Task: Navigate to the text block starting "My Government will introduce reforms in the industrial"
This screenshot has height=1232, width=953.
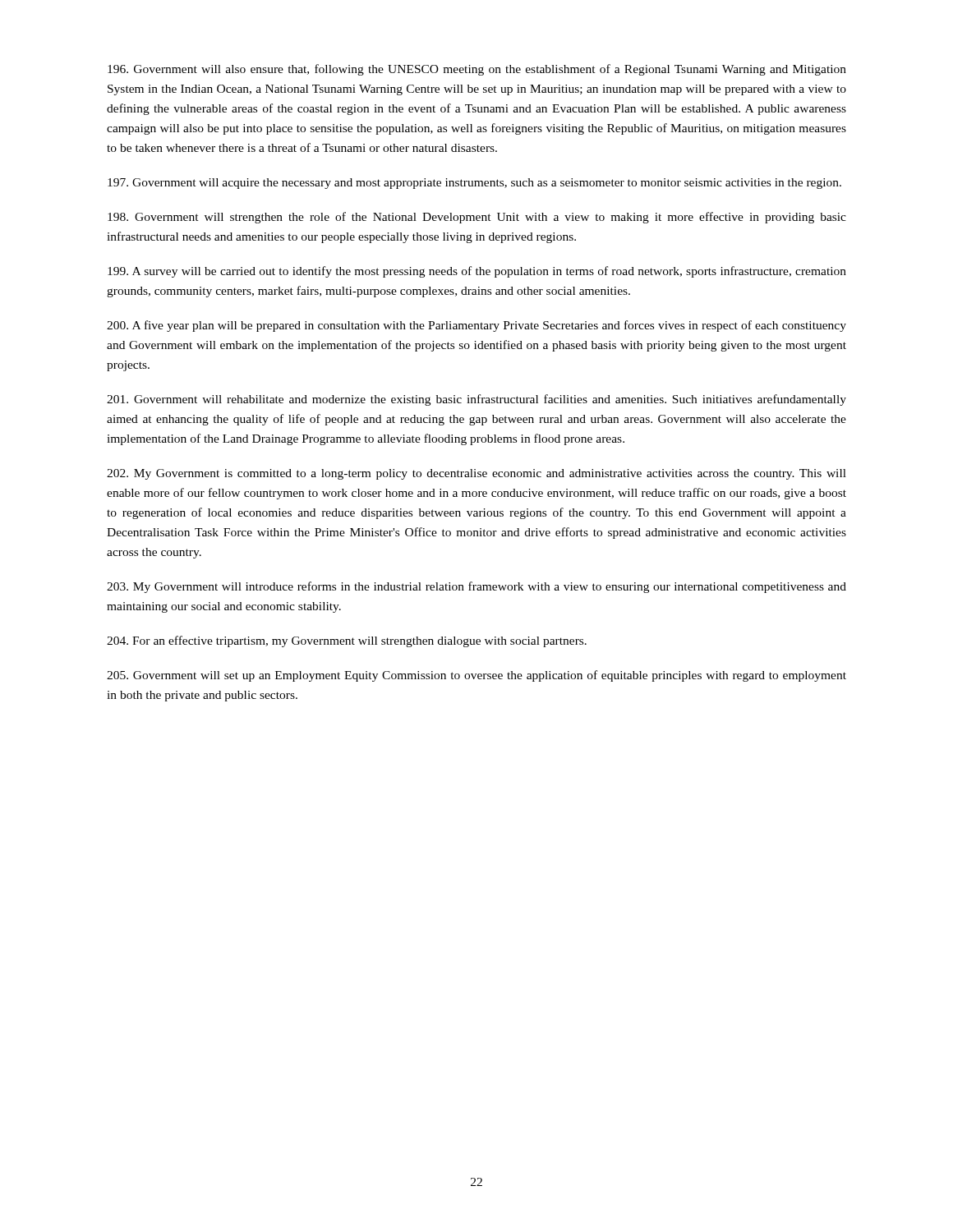Action: (x=476, y=596)
